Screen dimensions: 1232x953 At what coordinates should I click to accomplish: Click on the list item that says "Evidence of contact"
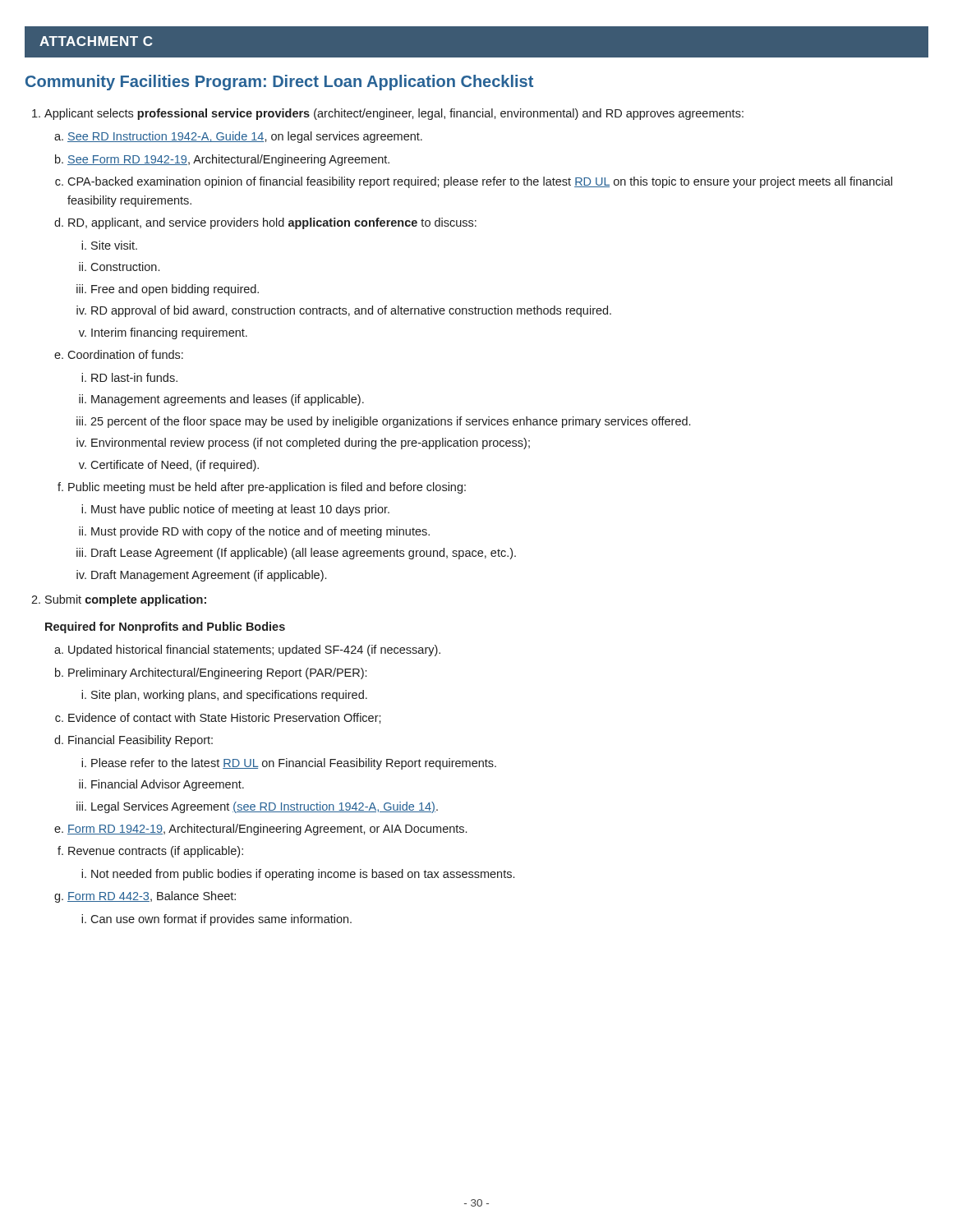225,718
